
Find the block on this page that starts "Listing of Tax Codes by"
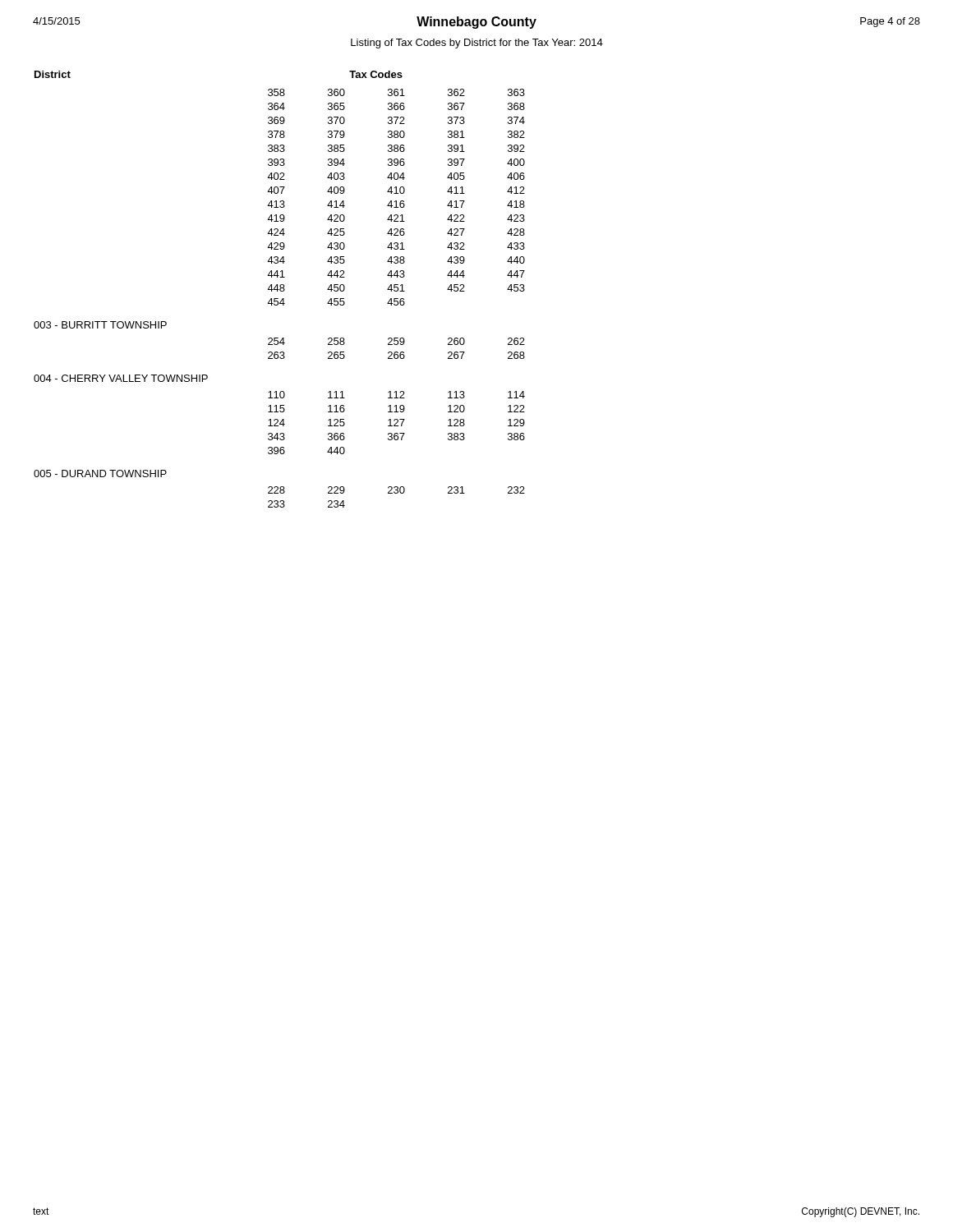(476, 42)
